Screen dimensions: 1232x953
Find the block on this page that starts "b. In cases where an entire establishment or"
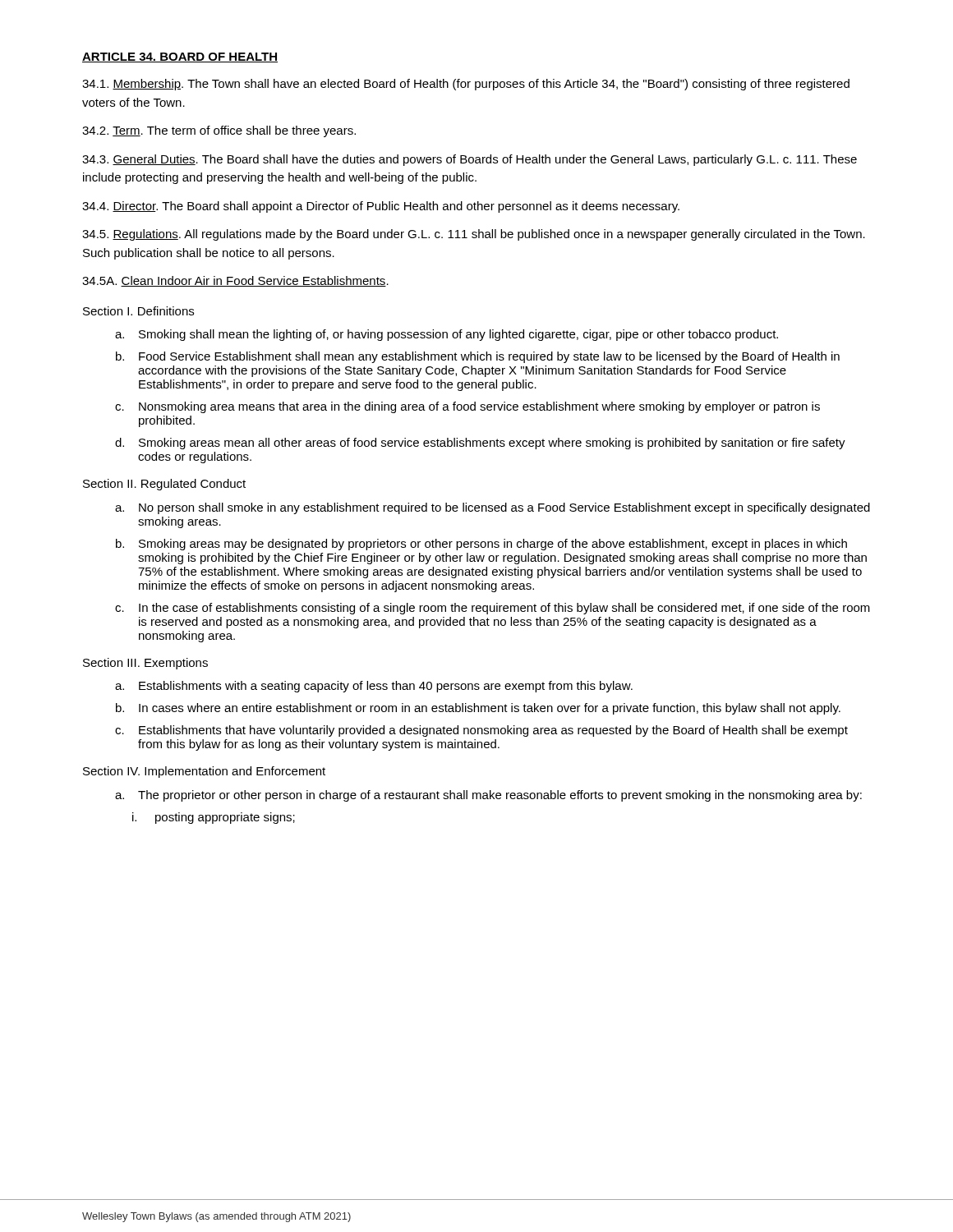click(x=478, y=708)
